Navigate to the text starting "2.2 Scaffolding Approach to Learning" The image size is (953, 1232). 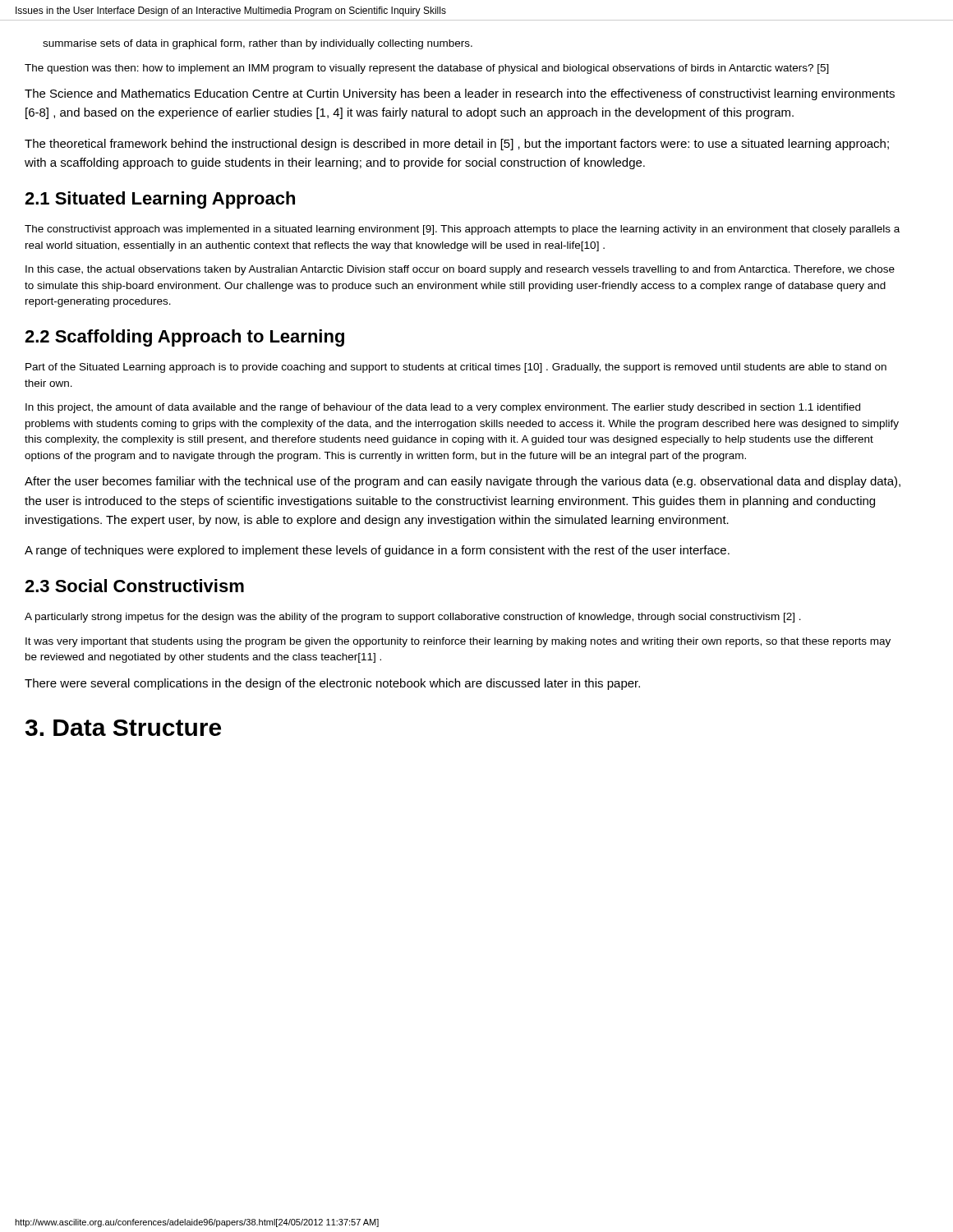tap(185, 336)
